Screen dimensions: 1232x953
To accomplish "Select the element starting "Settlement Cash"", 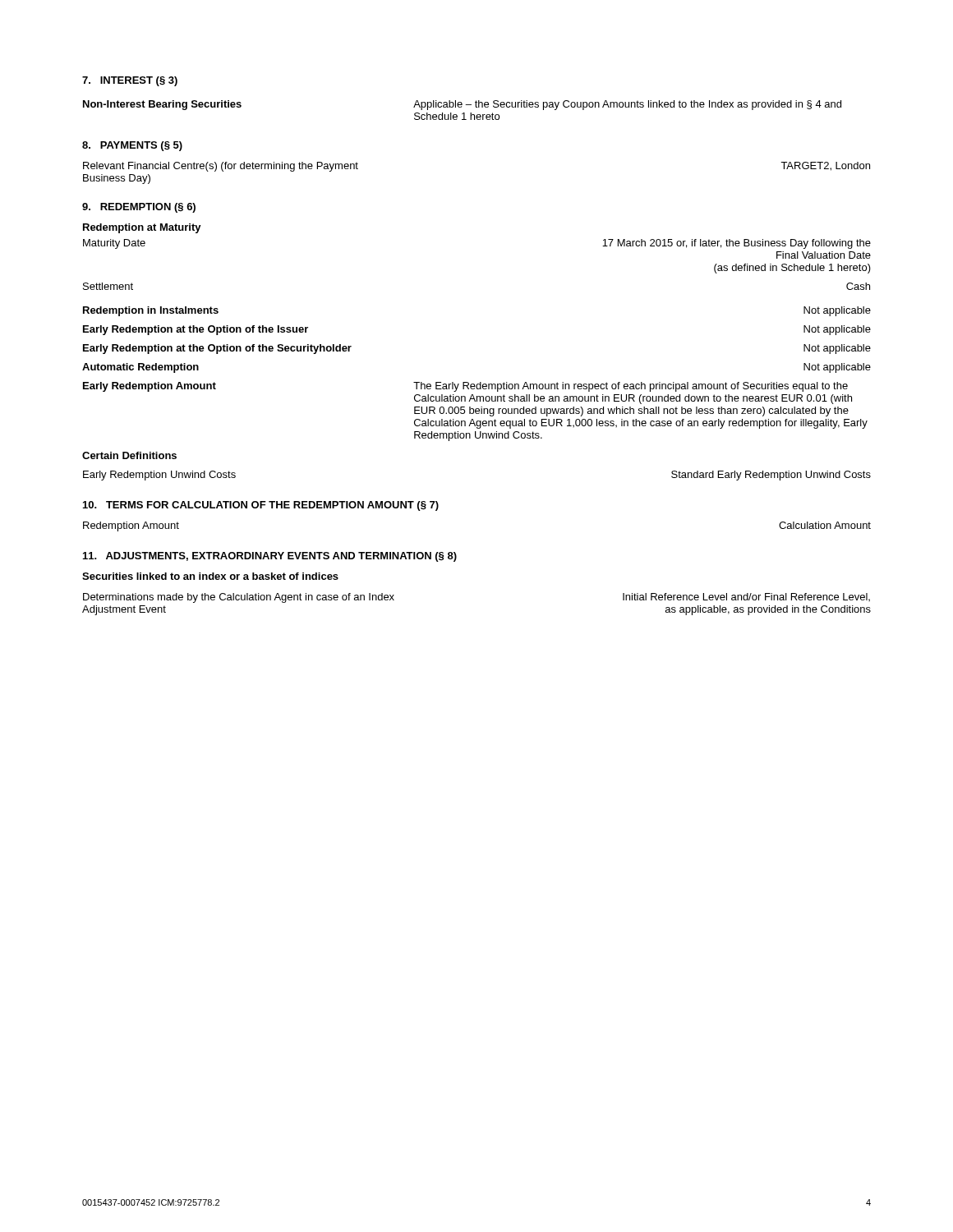I will click(x=106, y=287).
